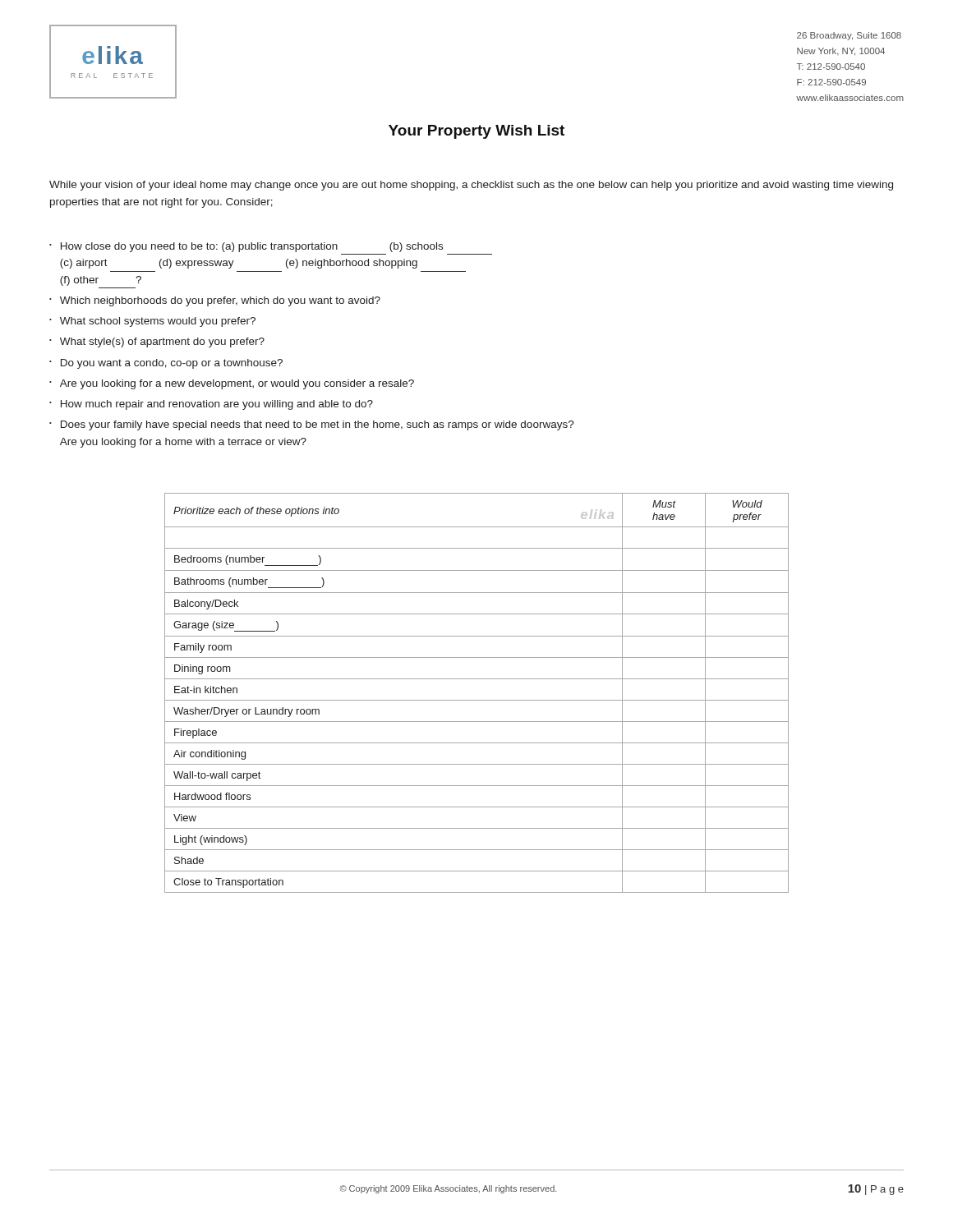Select the region starting "• What school"
This screenshot has width=953, height=1232.
click(152, 322)
